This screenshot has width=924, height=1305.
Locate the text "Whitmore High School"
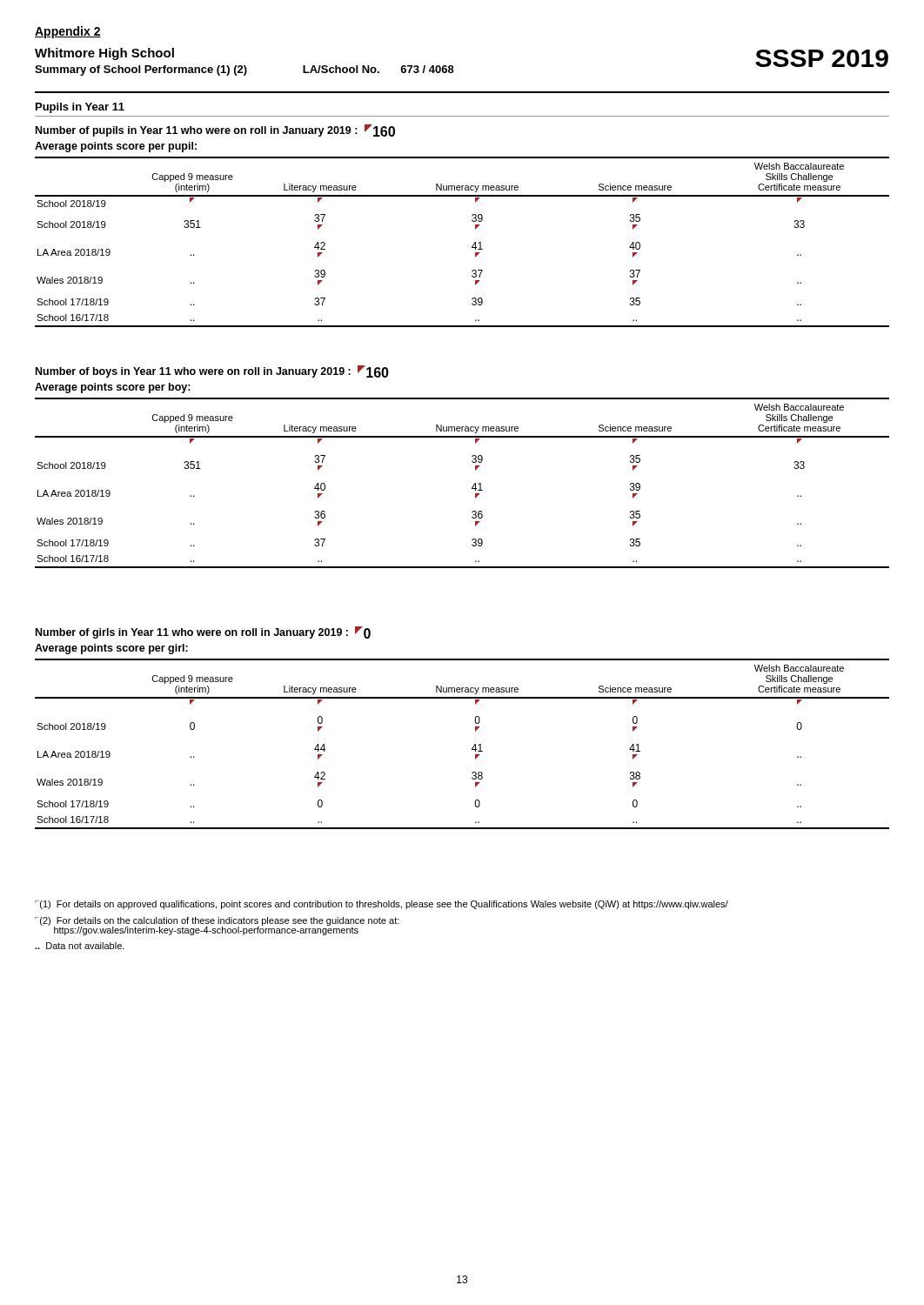[105, 53]
